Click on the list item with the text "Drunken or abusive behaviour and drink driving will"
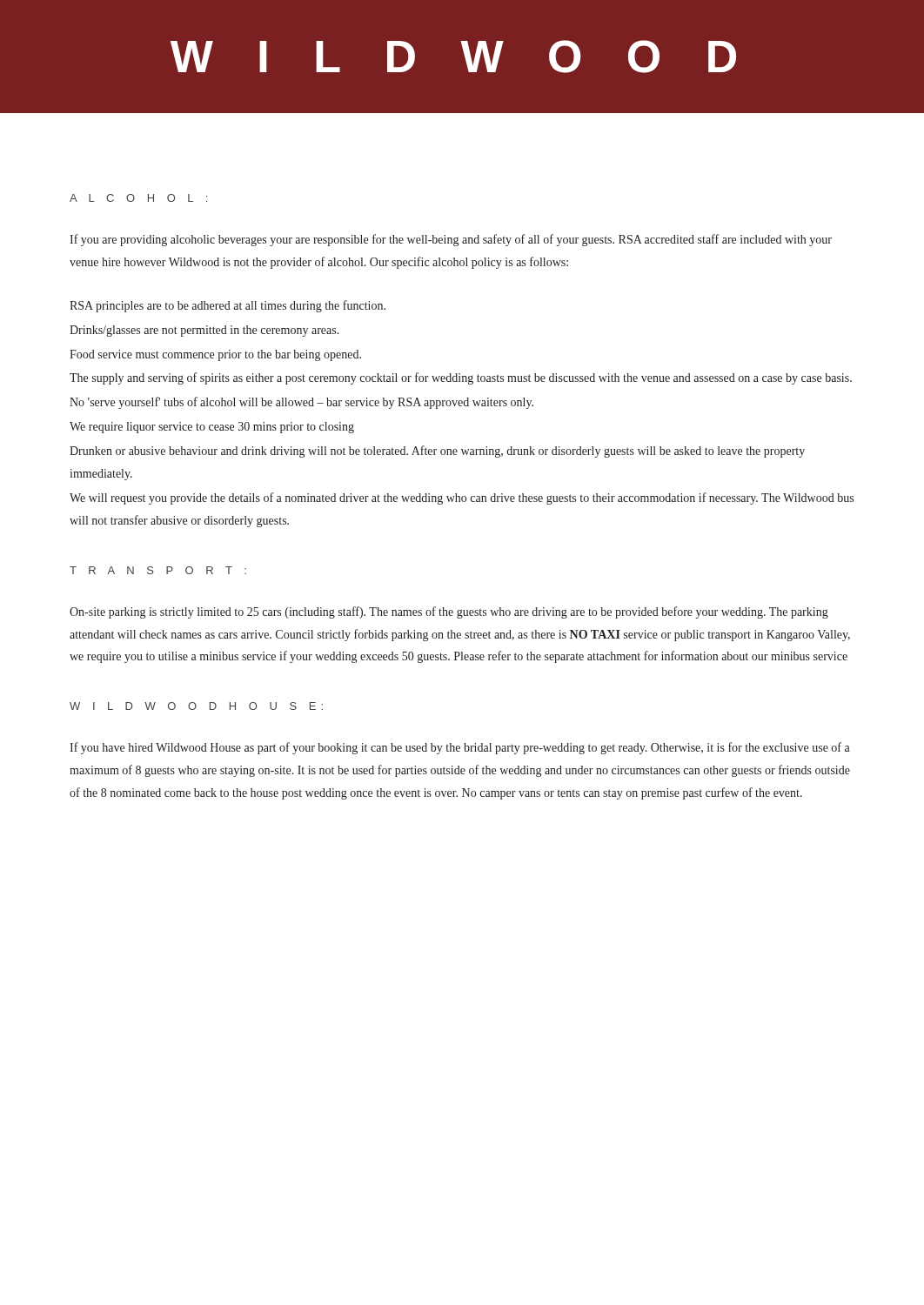924x1305 pixels. pyautogui.click(x=437, y=462)
